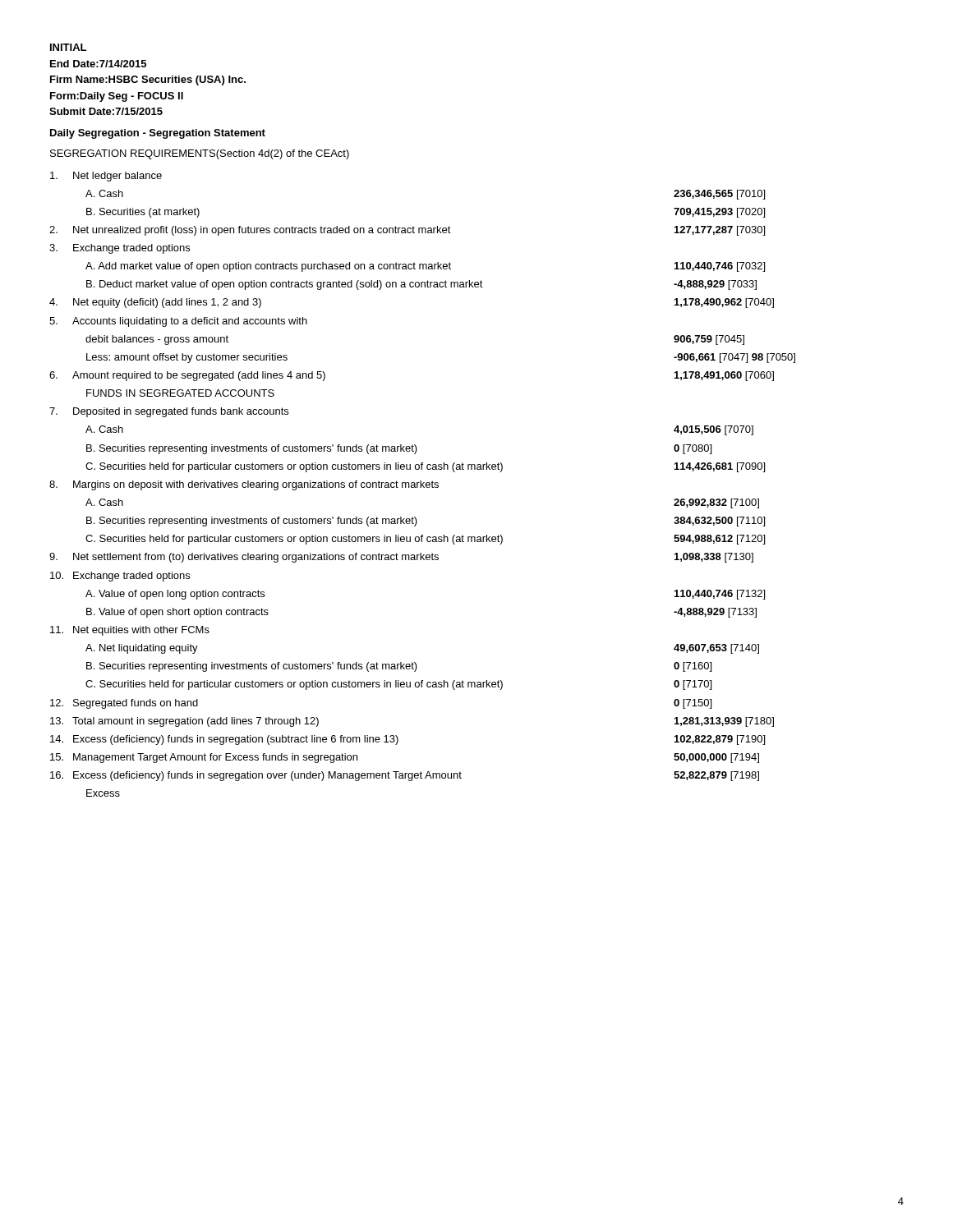Find the region starting "Daily Segregation - Segregation Statement"
The image size is (953, 1232).
click(157, 132)
